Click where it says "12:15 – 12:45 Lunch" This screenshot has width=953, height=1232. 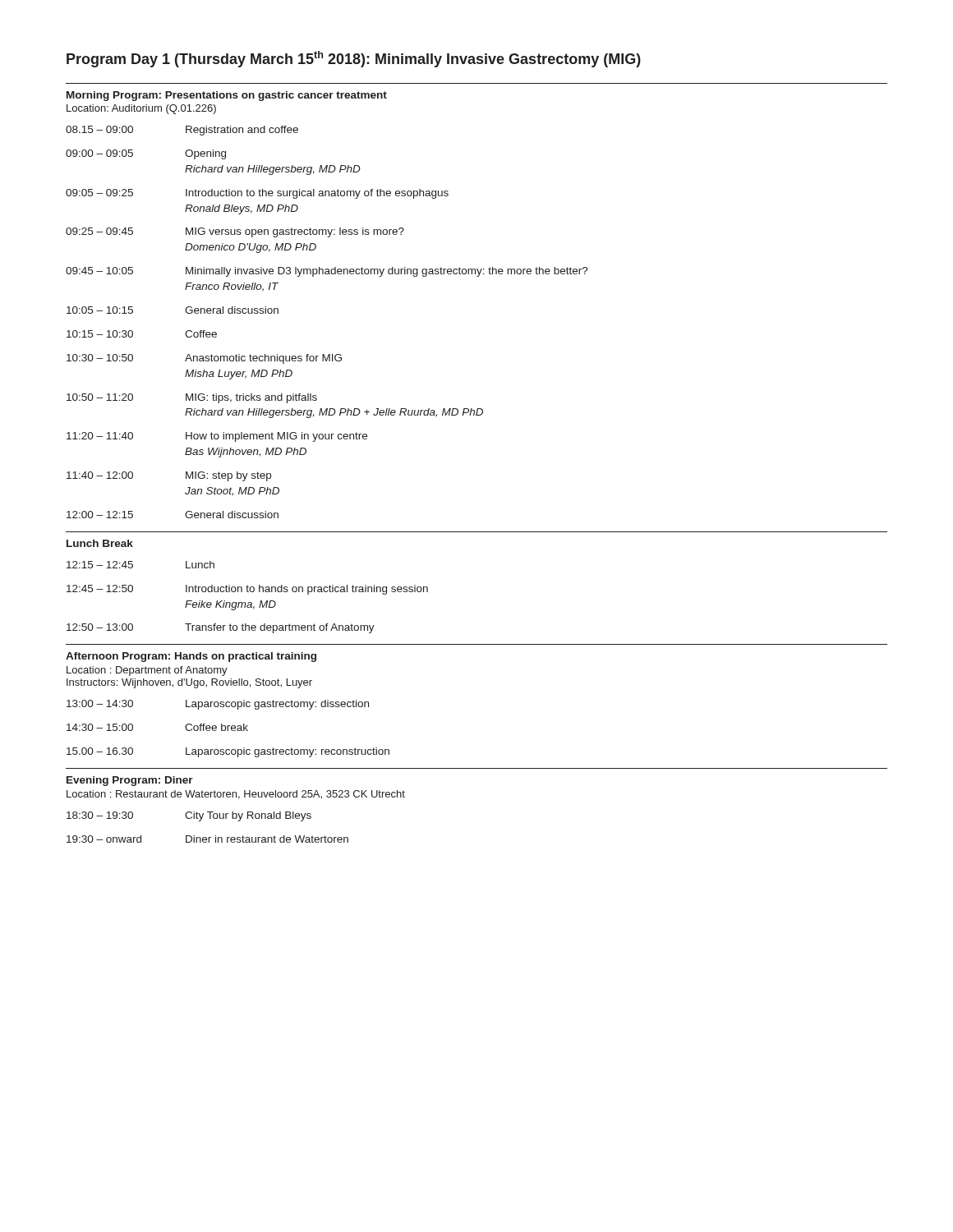pyautogui.click(x=109, y=565)
